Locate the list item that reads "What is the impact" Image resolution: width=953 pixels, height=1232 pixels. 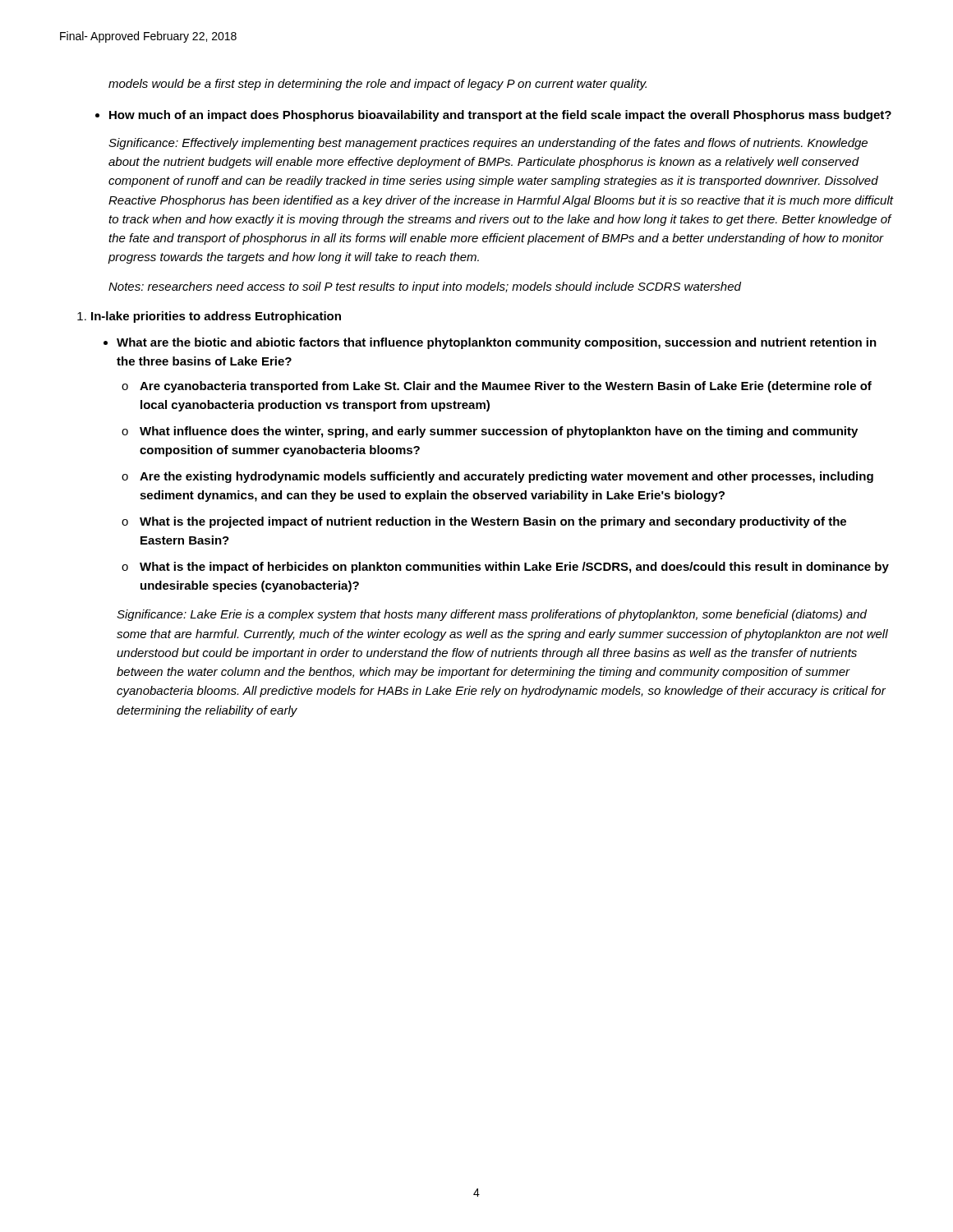pyautogui.click(x=514, y=576)
